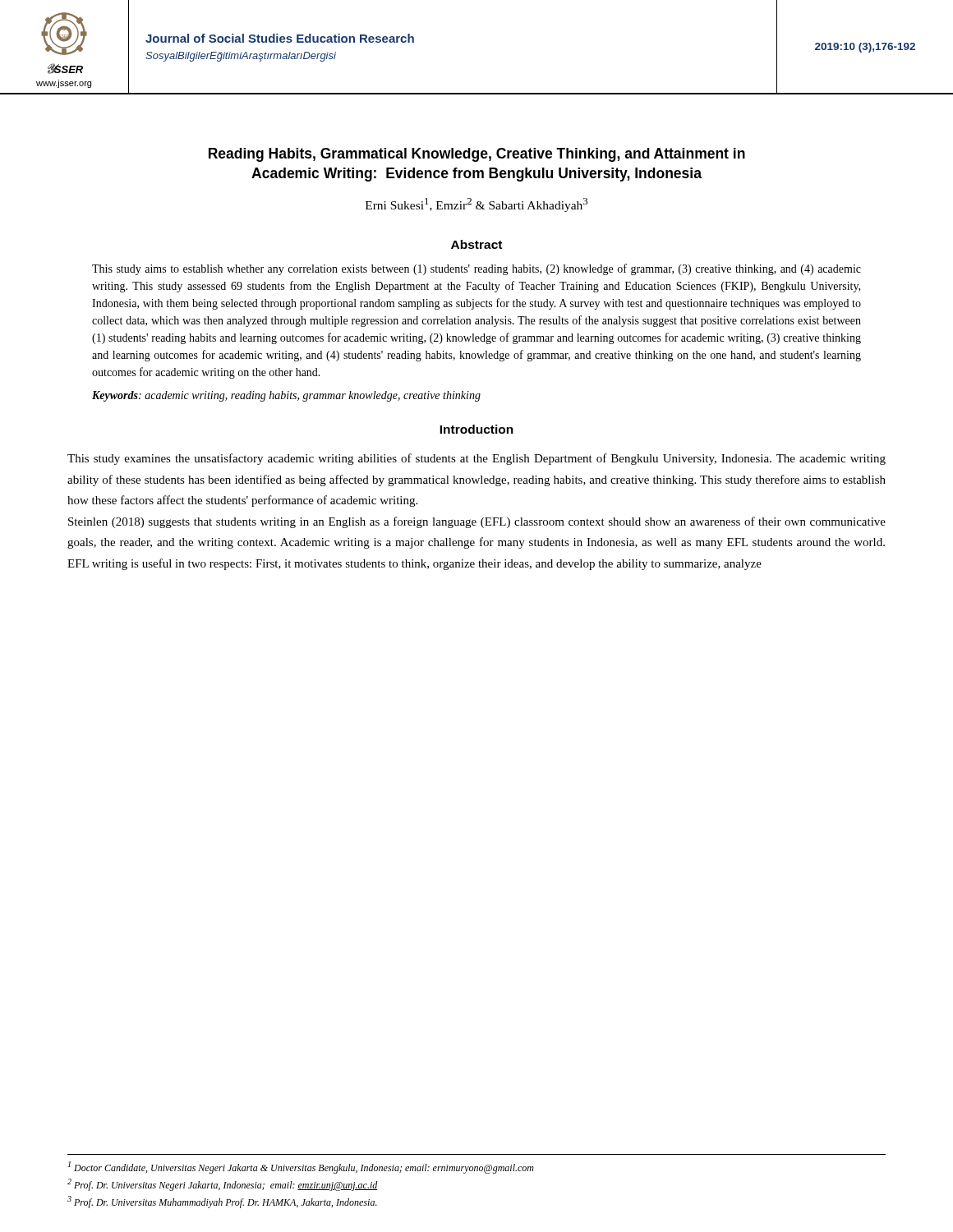
Task: Click the passage that begins "Erni Sukesi1, Emzir2 & Sabarti"
Action: (x=476, y=204)
